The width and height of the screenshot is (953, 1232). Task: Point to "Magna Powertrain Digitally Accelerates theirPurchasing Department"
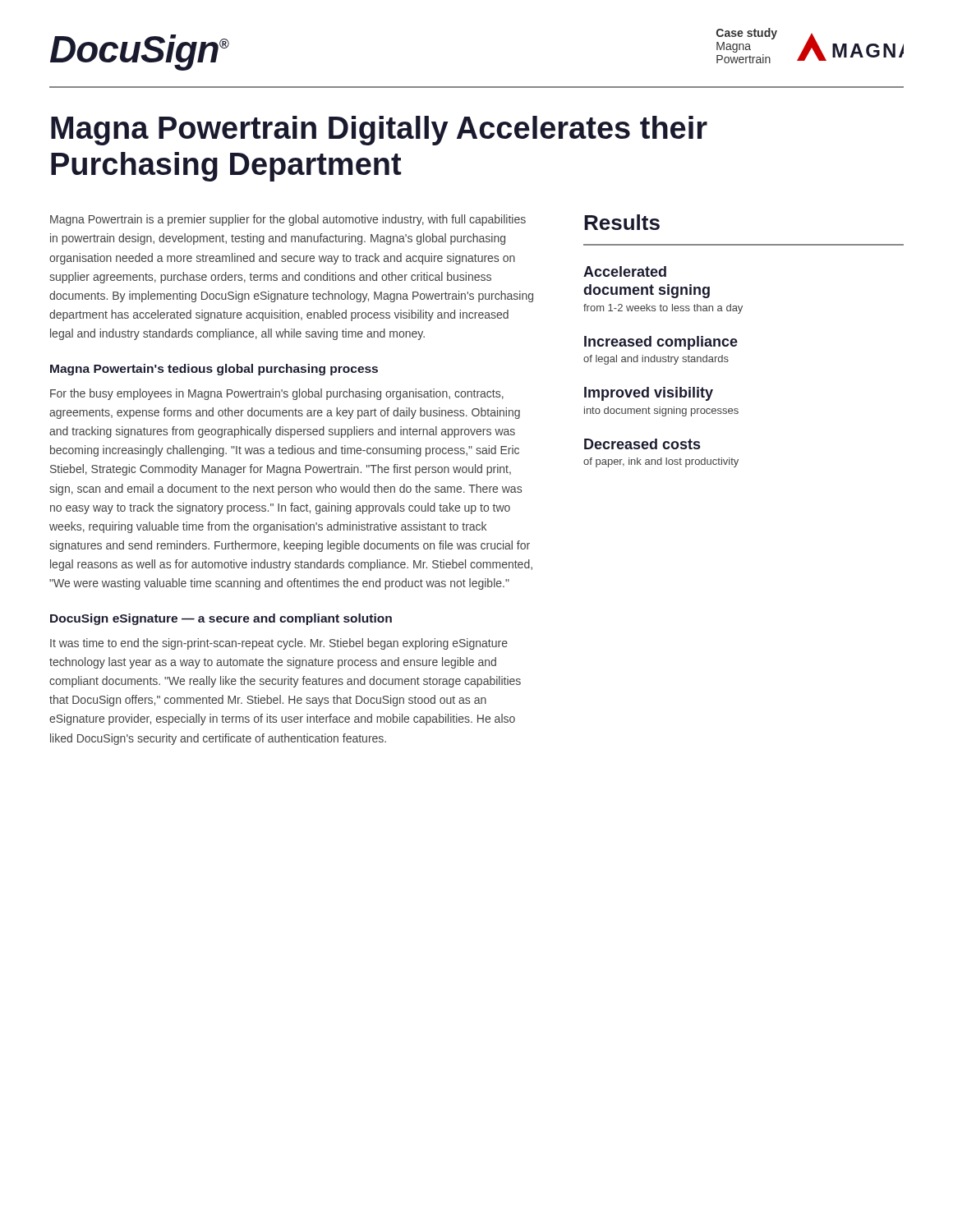[476, 147]
